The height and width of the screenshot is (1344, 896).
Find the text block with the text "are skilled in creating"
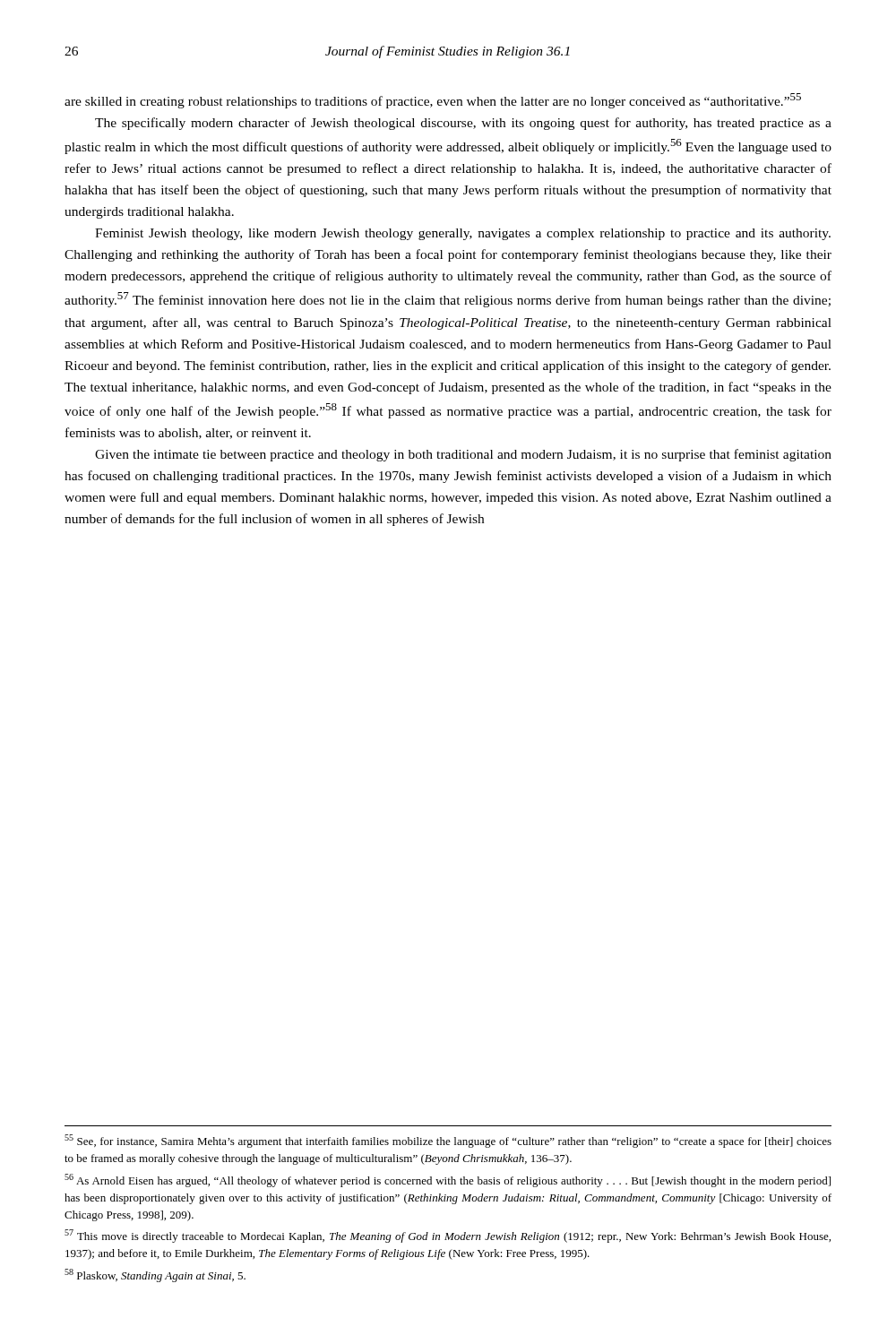(x=448, y=100)
